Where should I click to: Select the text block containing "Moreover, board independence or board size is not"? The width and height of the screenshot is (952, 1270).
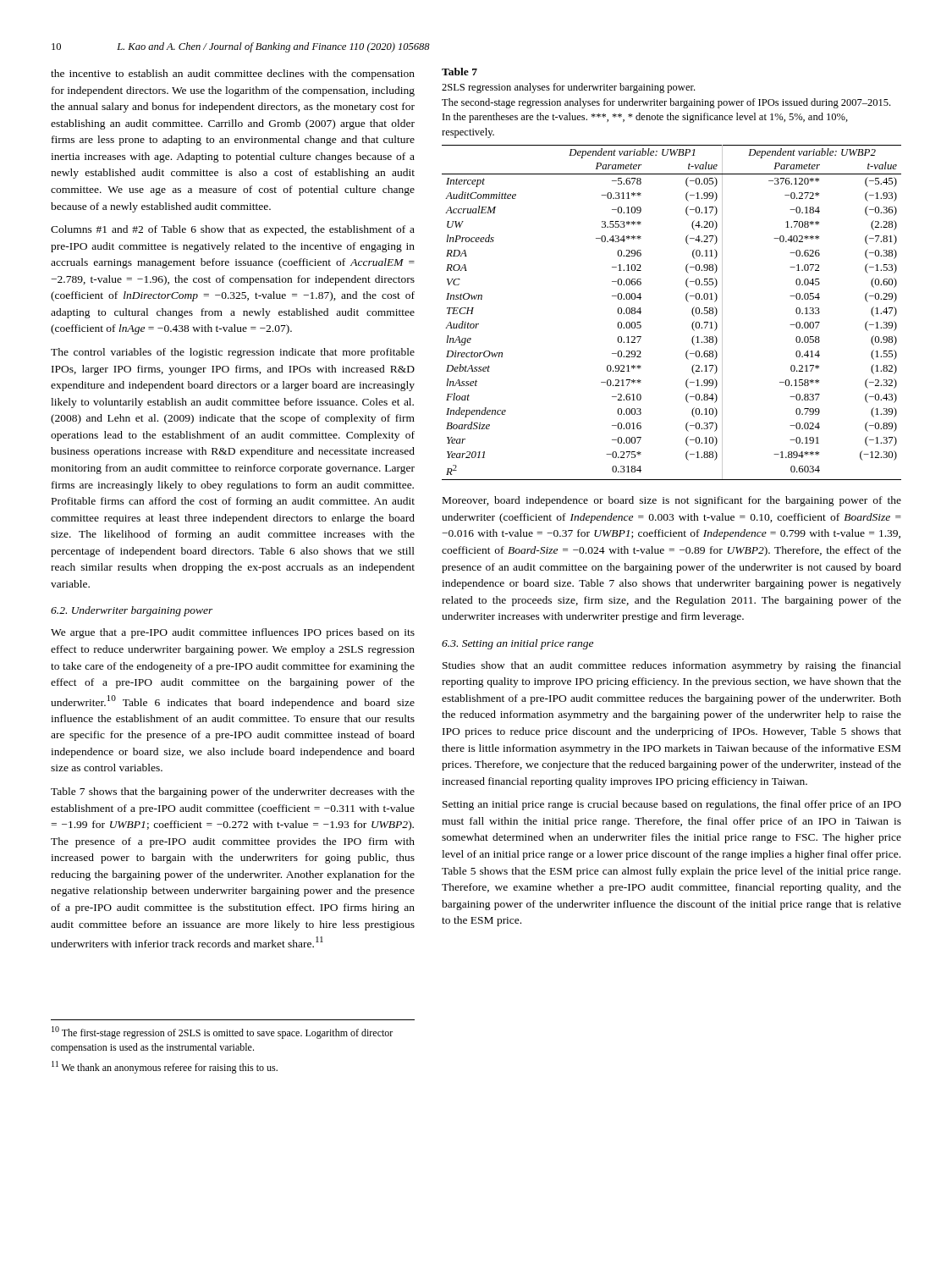(x=671, y=558)
